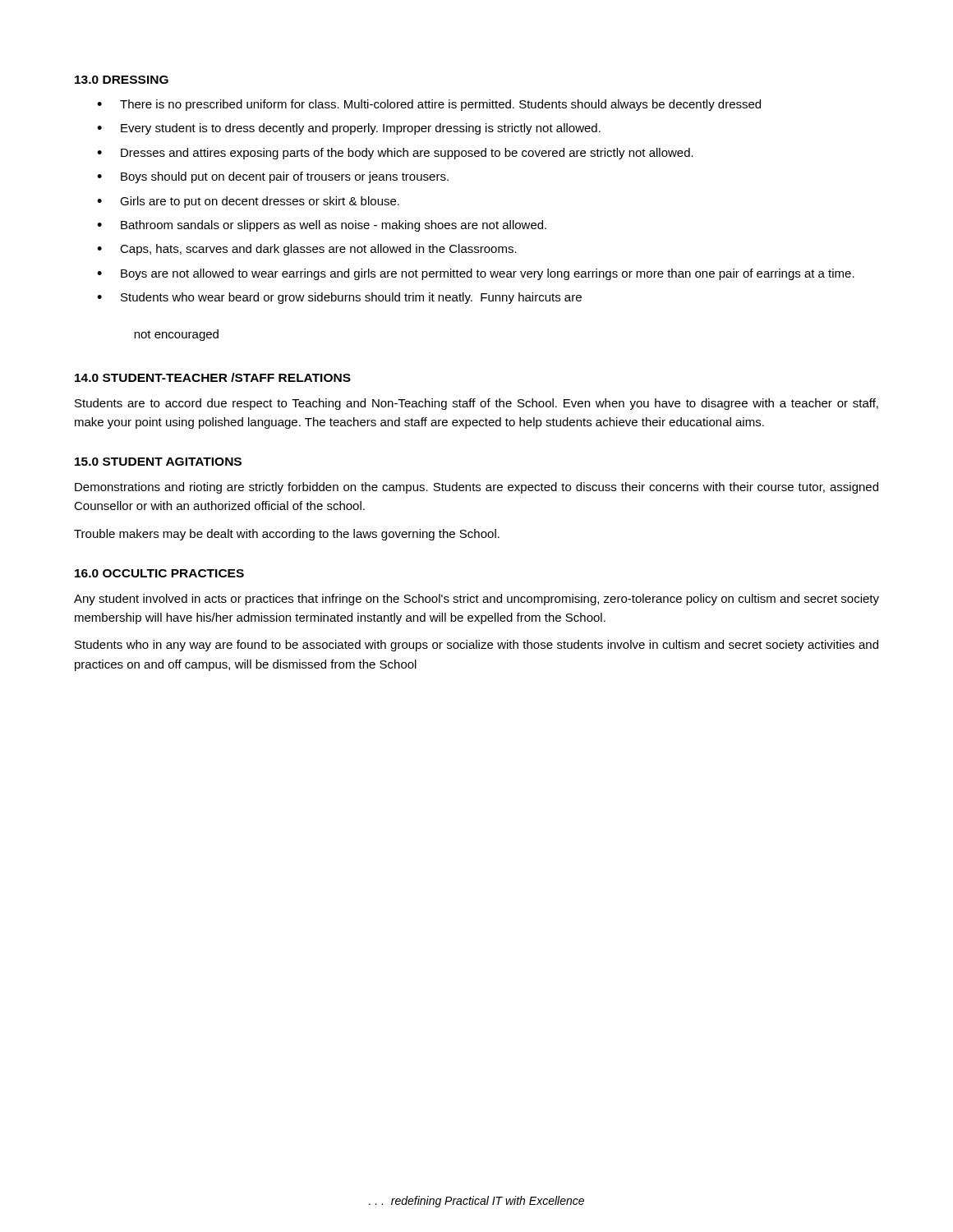Find the list item that says "•Students who wear beard or grow"
The width and height of the screenshot is (953, 1232).
[339, 298]
